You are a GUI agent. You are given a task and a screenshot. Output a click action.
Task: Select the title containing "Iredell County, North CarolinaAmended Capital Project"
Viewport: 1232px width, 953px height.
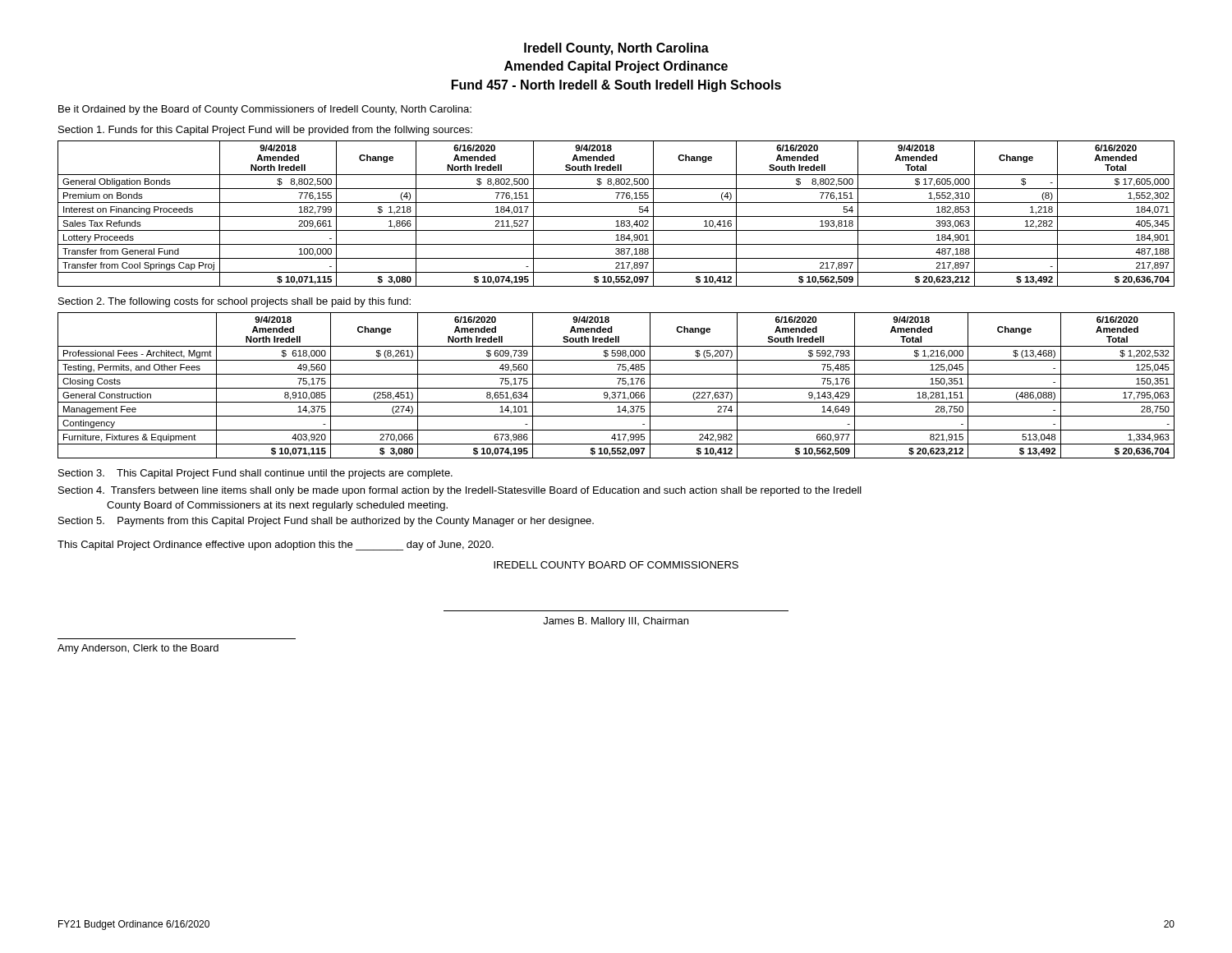pyautogui.click(x=616, y=67)
